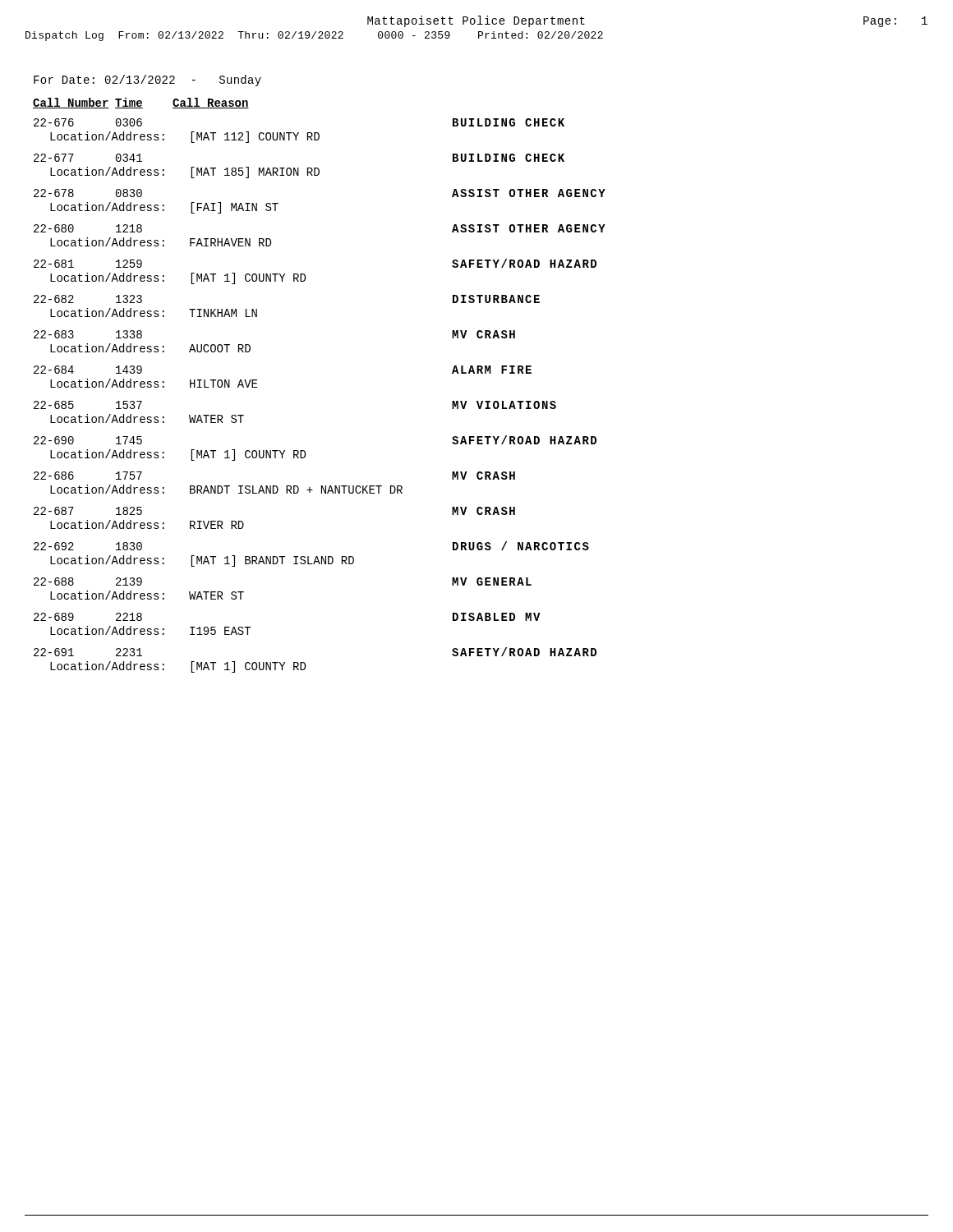Select a table
The height and width of the screenshot is (1232, 953).
[476, 389]
